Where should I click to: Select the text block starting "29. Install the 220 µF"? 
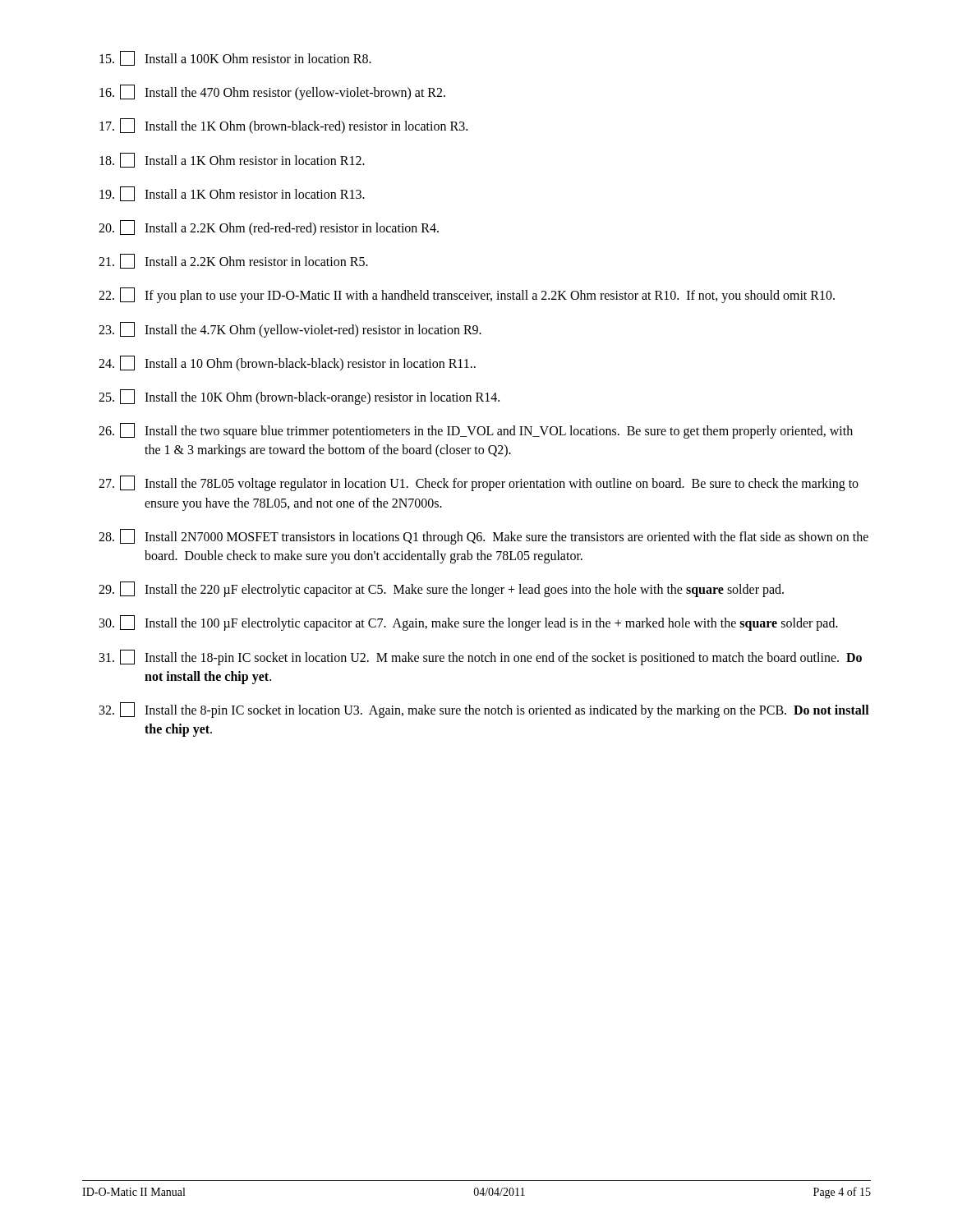(x=476, y=590)
